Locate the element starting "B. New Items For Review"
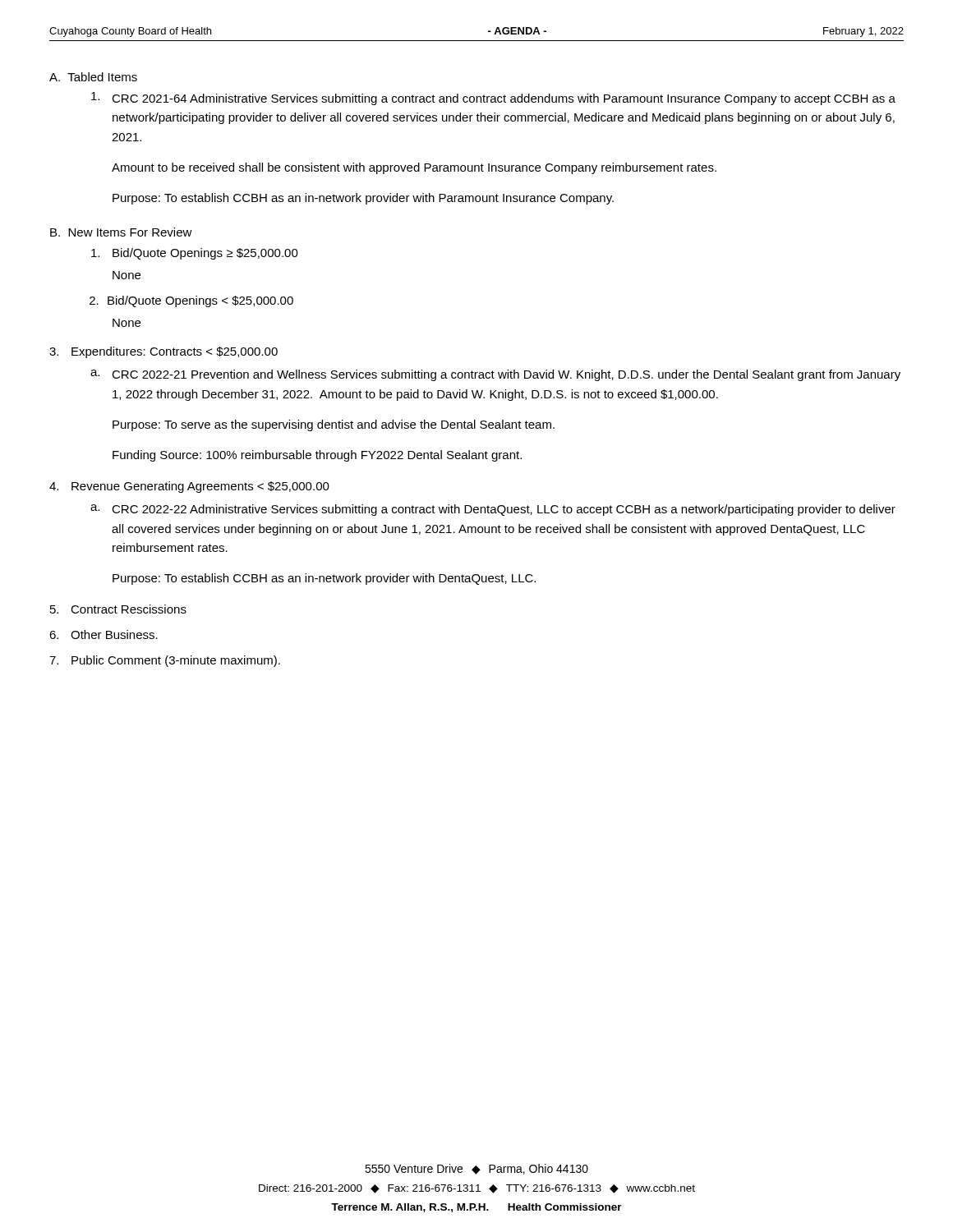Screen dimensions: 1232x953 (x=121, y=232)
